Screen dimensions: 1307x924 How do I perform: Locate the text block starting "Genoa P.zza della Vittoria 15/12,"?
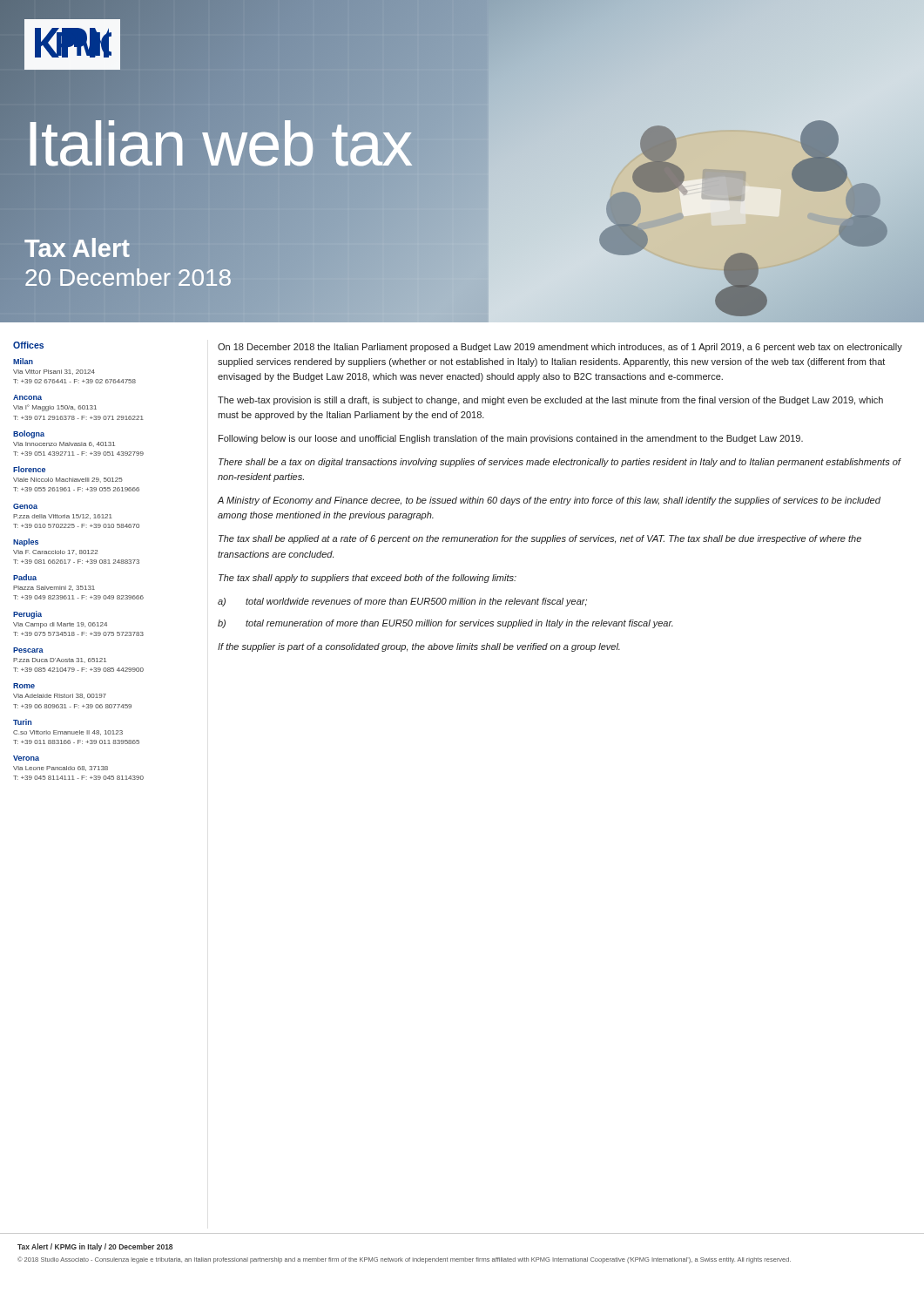tap(109, 516)
